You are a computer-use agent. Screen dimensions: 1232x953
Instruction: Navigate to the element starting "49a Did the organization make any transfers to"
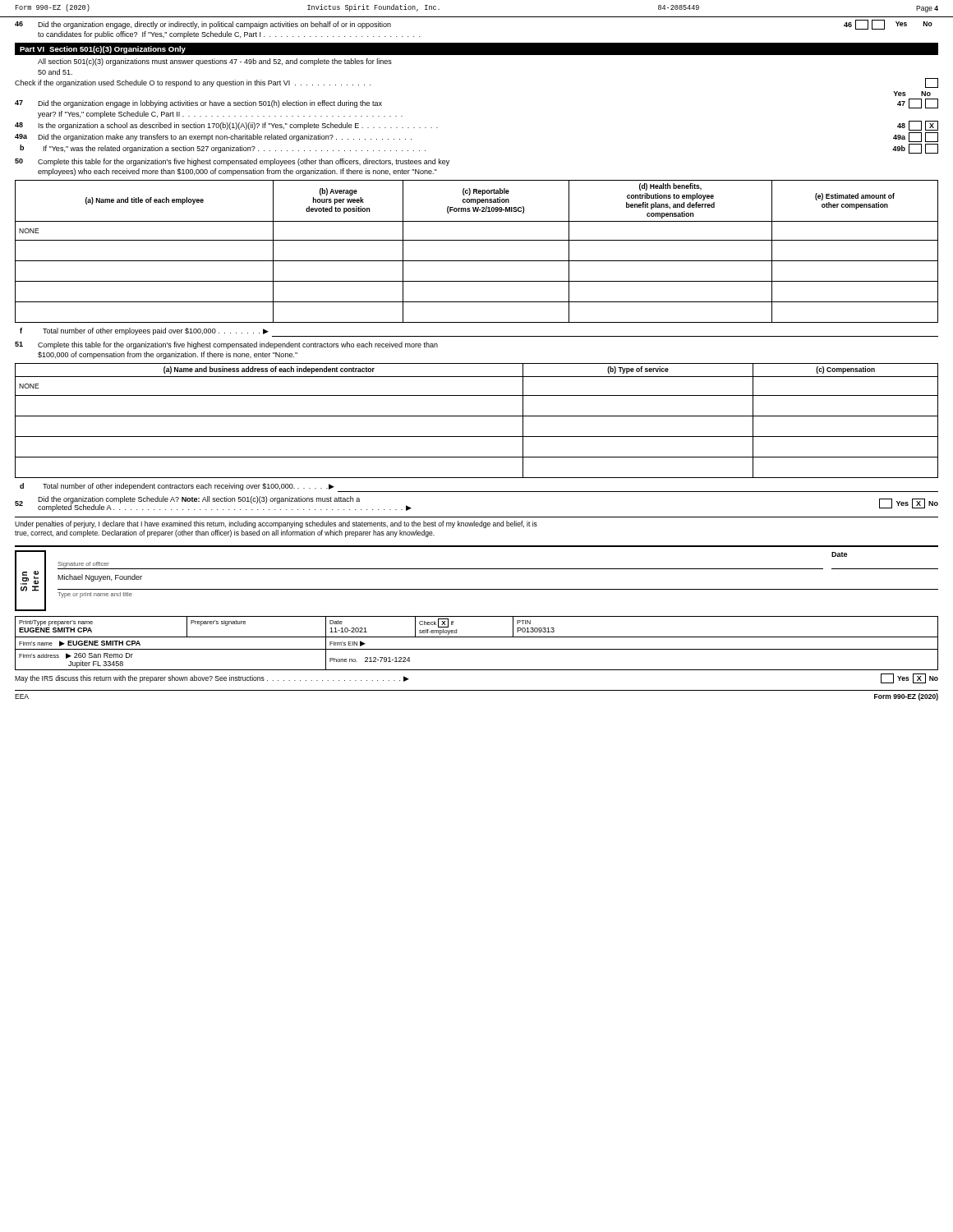click(182, 137)
